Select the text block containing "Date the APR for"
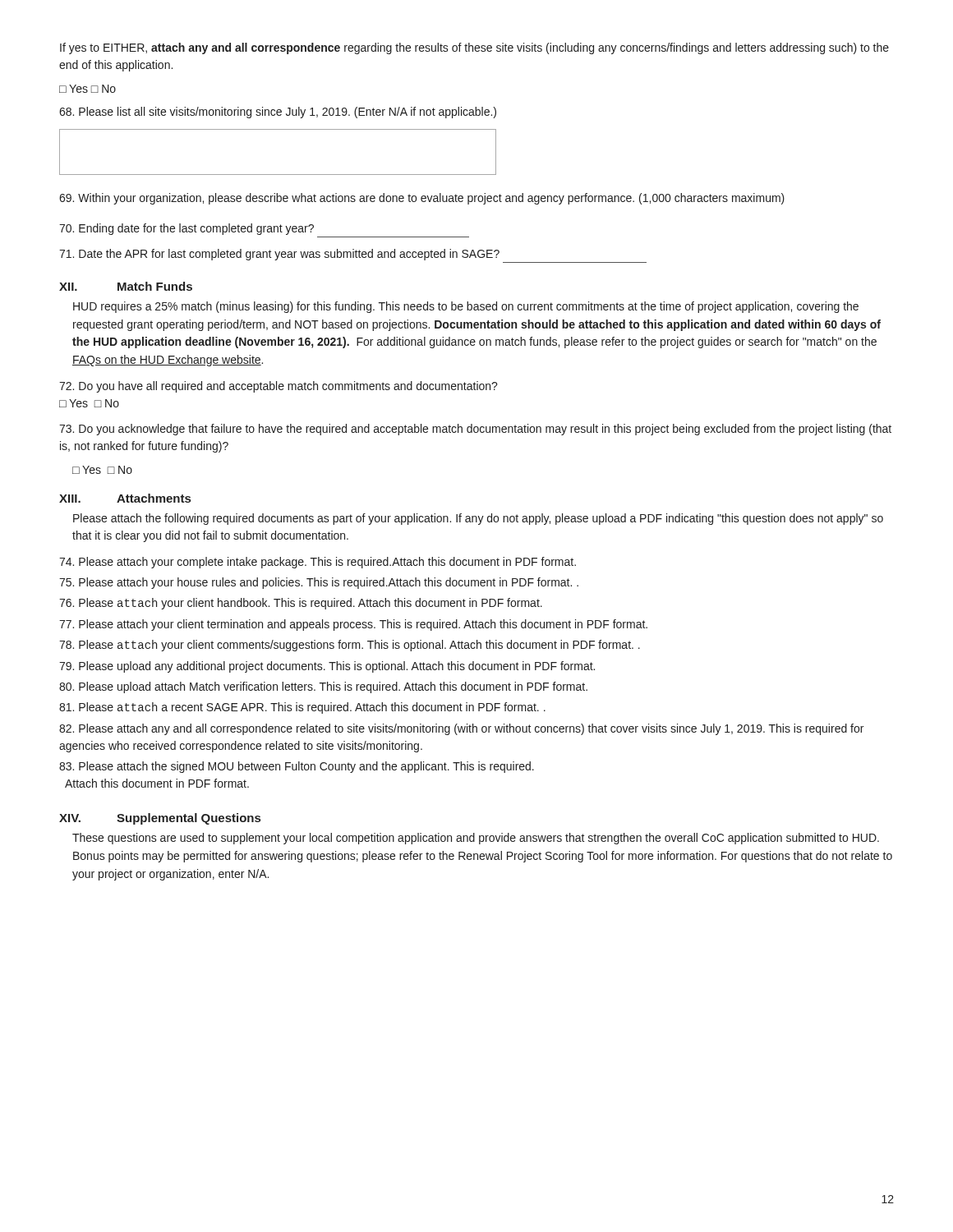The width and height of the screenshot is (953, 1232). coord(353,255)
